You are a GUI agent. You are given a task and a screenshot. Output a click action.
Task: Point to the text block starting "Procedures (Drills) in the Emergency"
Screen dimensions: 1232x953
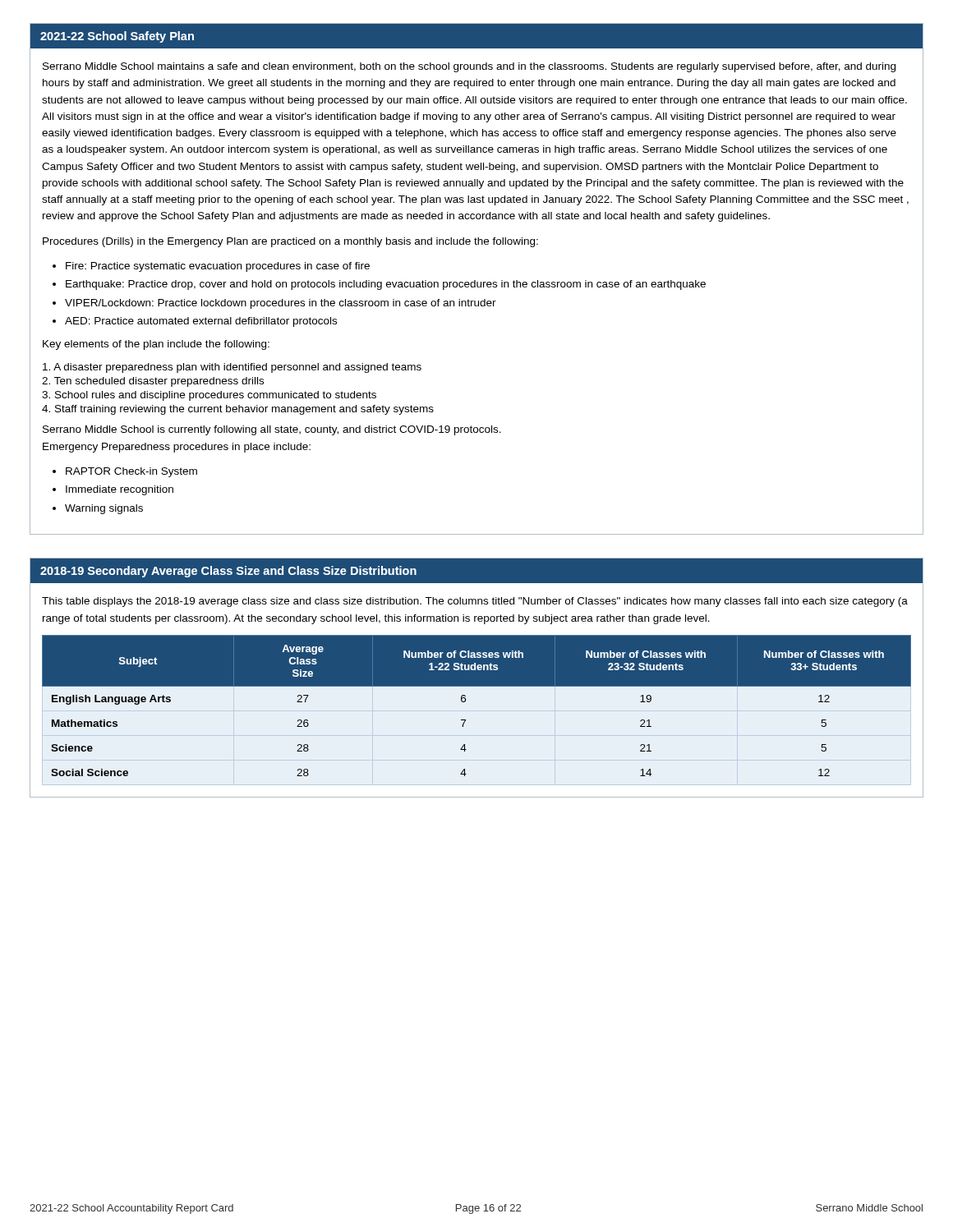click(x=476, y=241)
